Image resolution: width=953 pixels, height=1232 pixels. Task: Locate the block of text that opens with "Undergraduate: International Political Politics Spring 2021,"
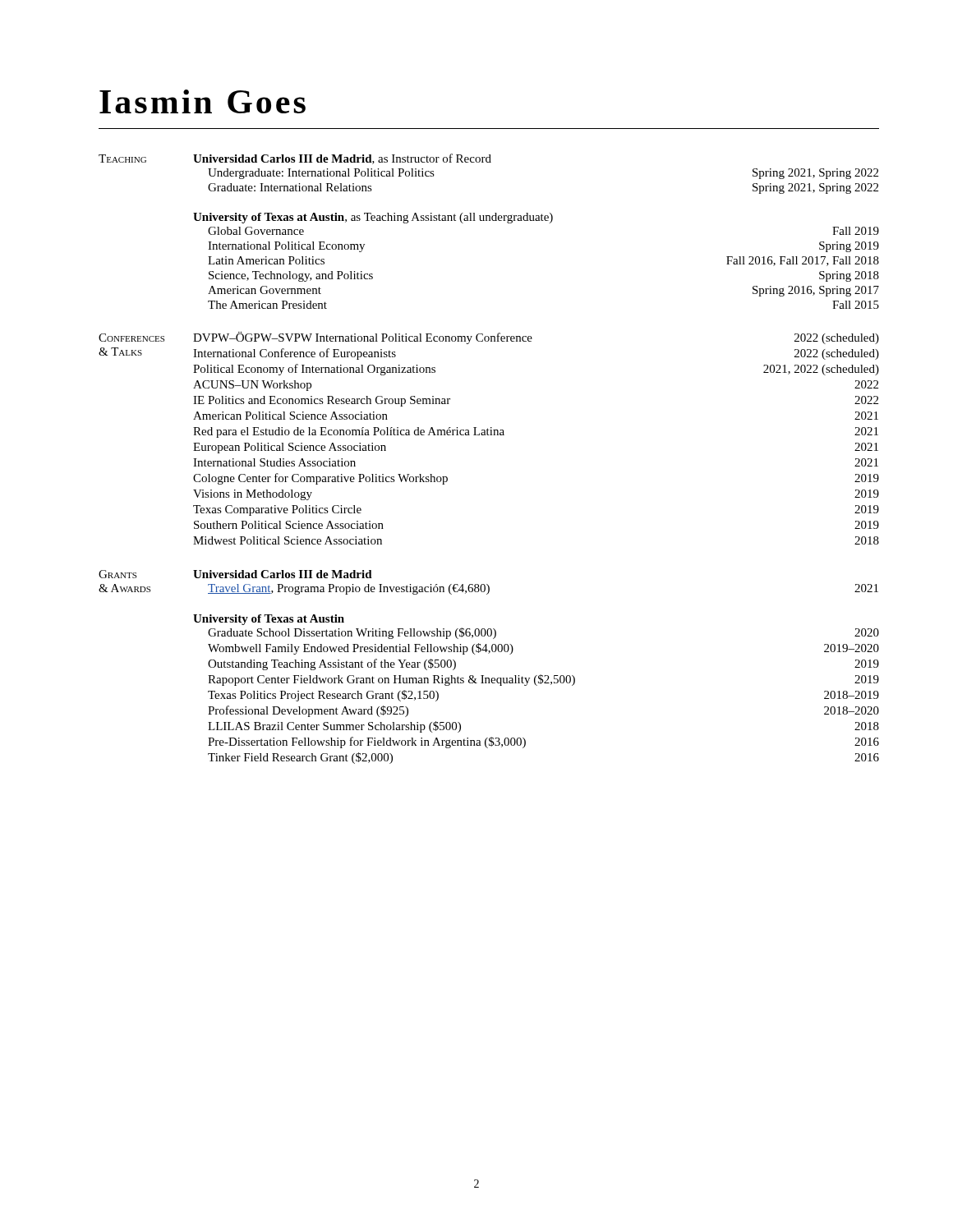321,174
